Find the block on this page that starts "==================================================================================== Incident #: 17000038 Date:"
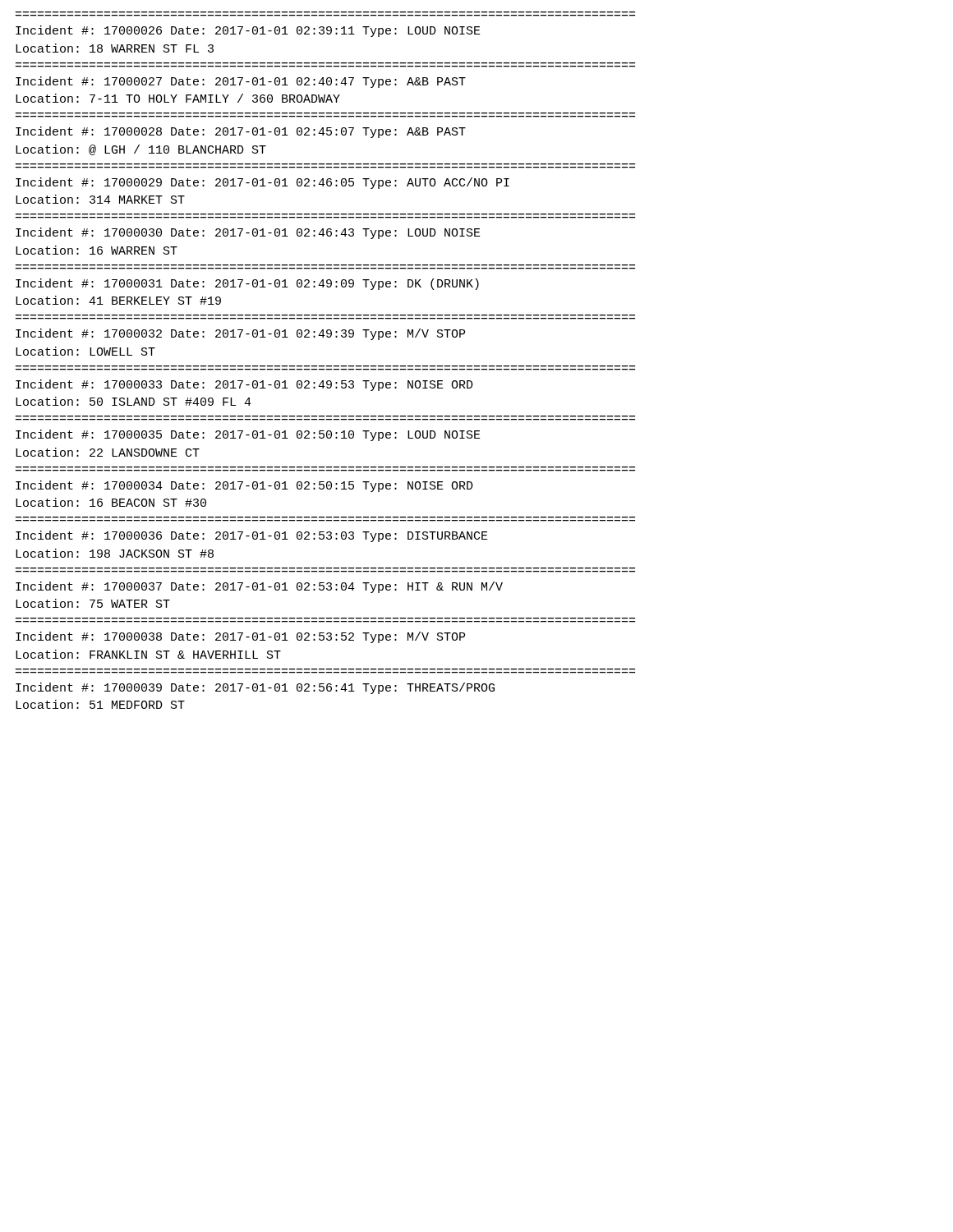This screenshot has width=953, height=1232. click(240, 637)
